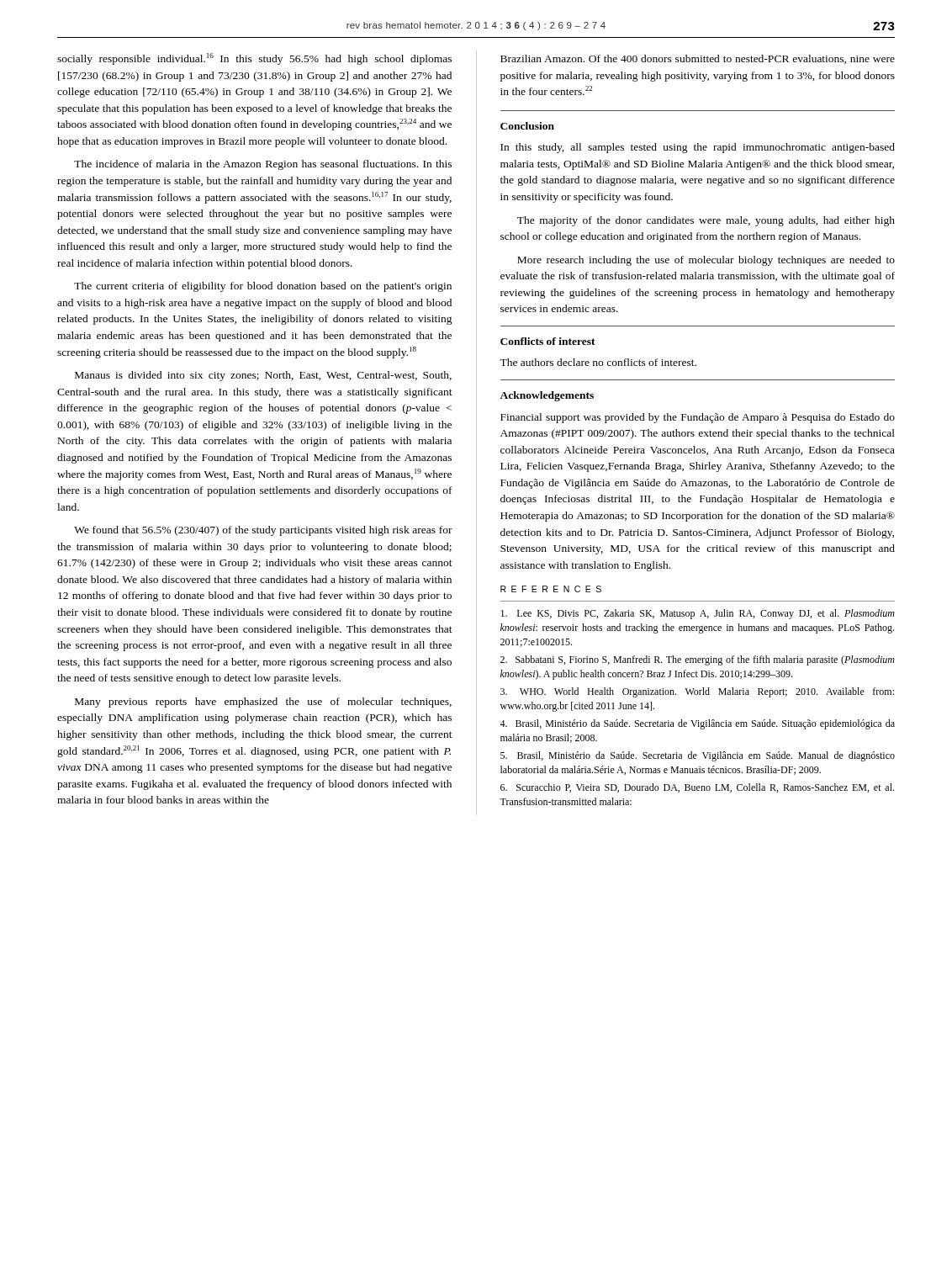This screenshot has height=1262, width=952.
Task: Click on the list item containing "2. Sabbatani S,"
Action: pyautogui.click(x=697, y=666)
